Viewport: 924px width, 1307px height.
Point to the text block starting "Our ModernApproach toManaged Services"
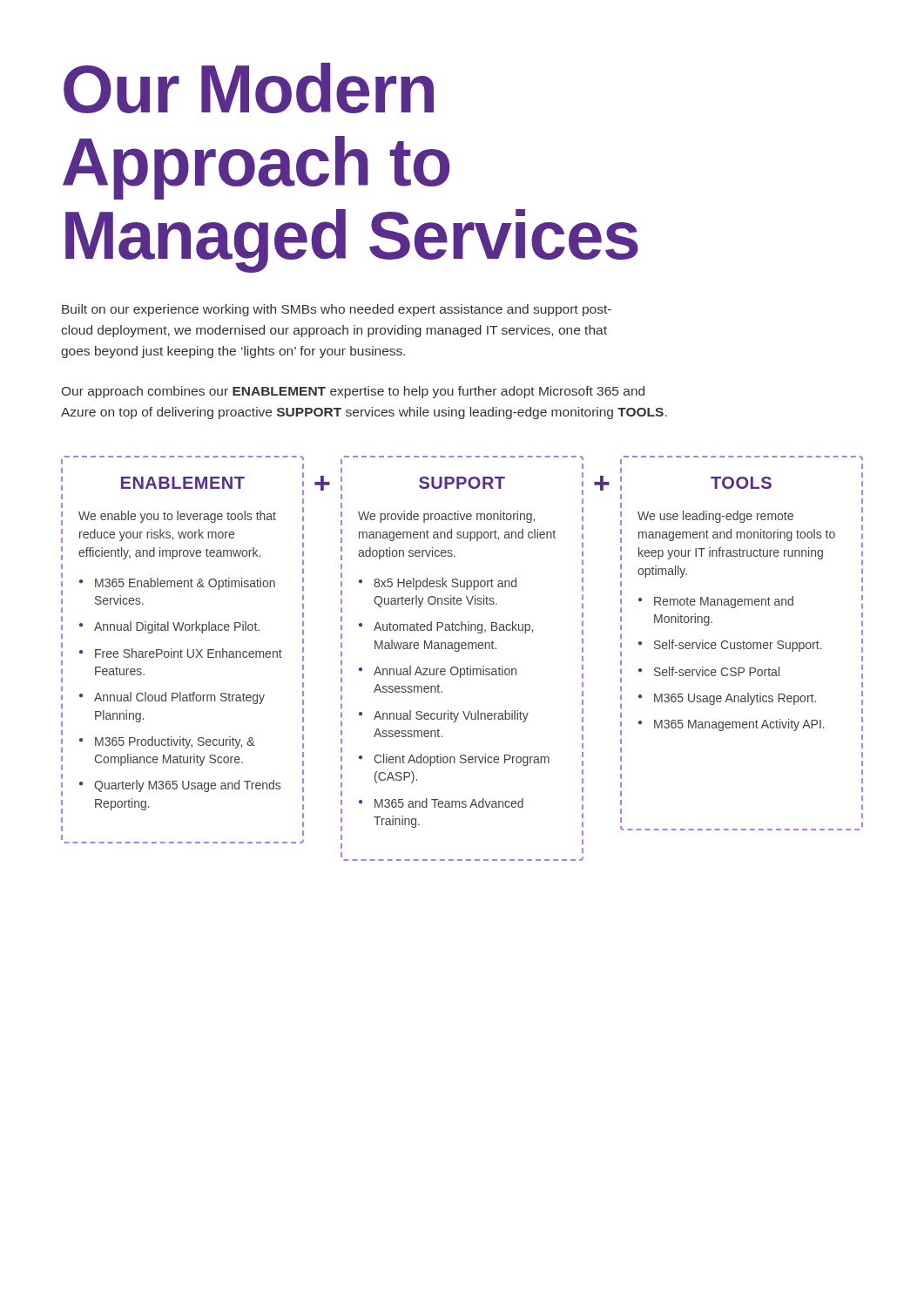coord(462,162)
